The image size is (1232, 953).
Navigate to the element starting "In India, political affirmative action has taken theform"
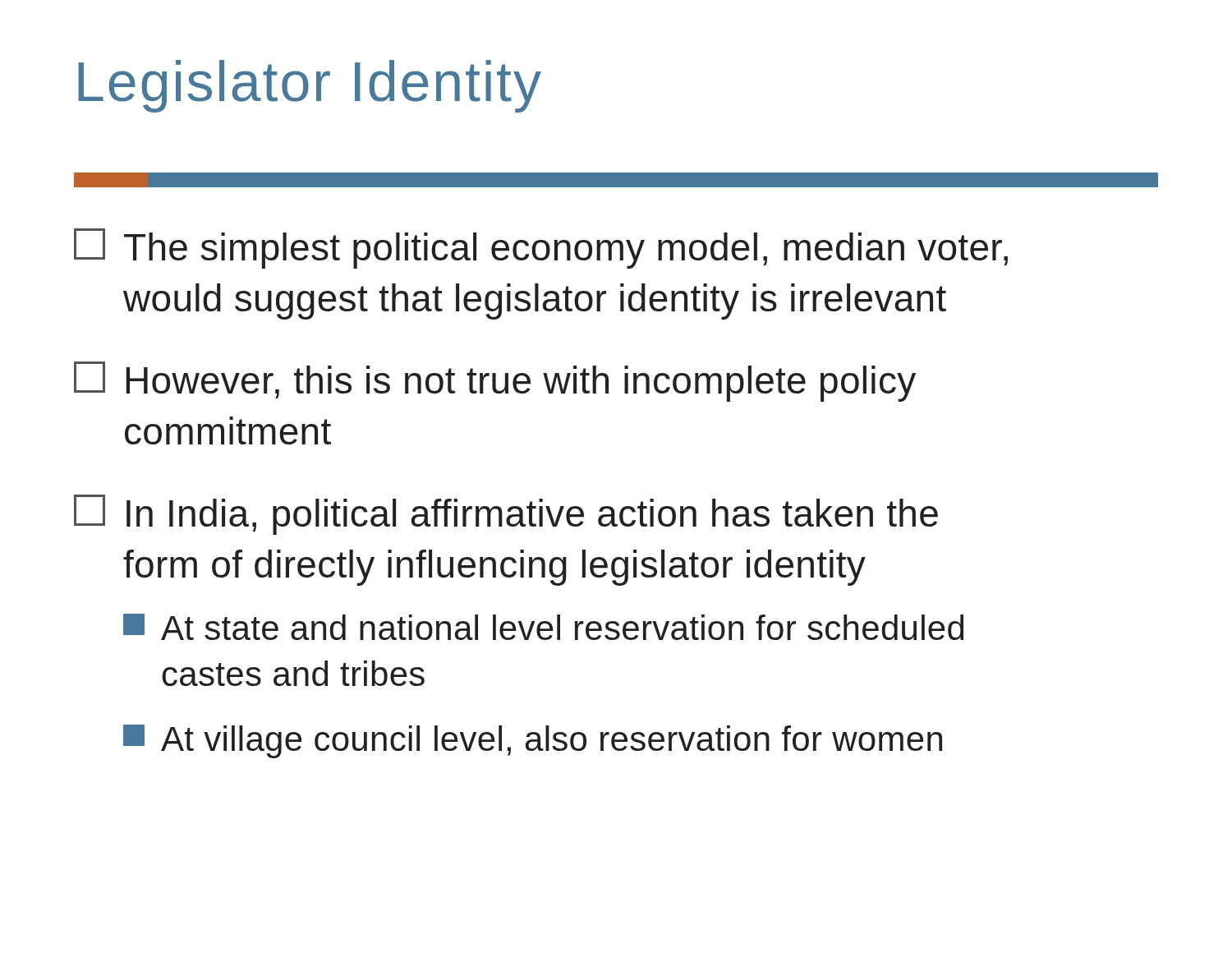520,635
